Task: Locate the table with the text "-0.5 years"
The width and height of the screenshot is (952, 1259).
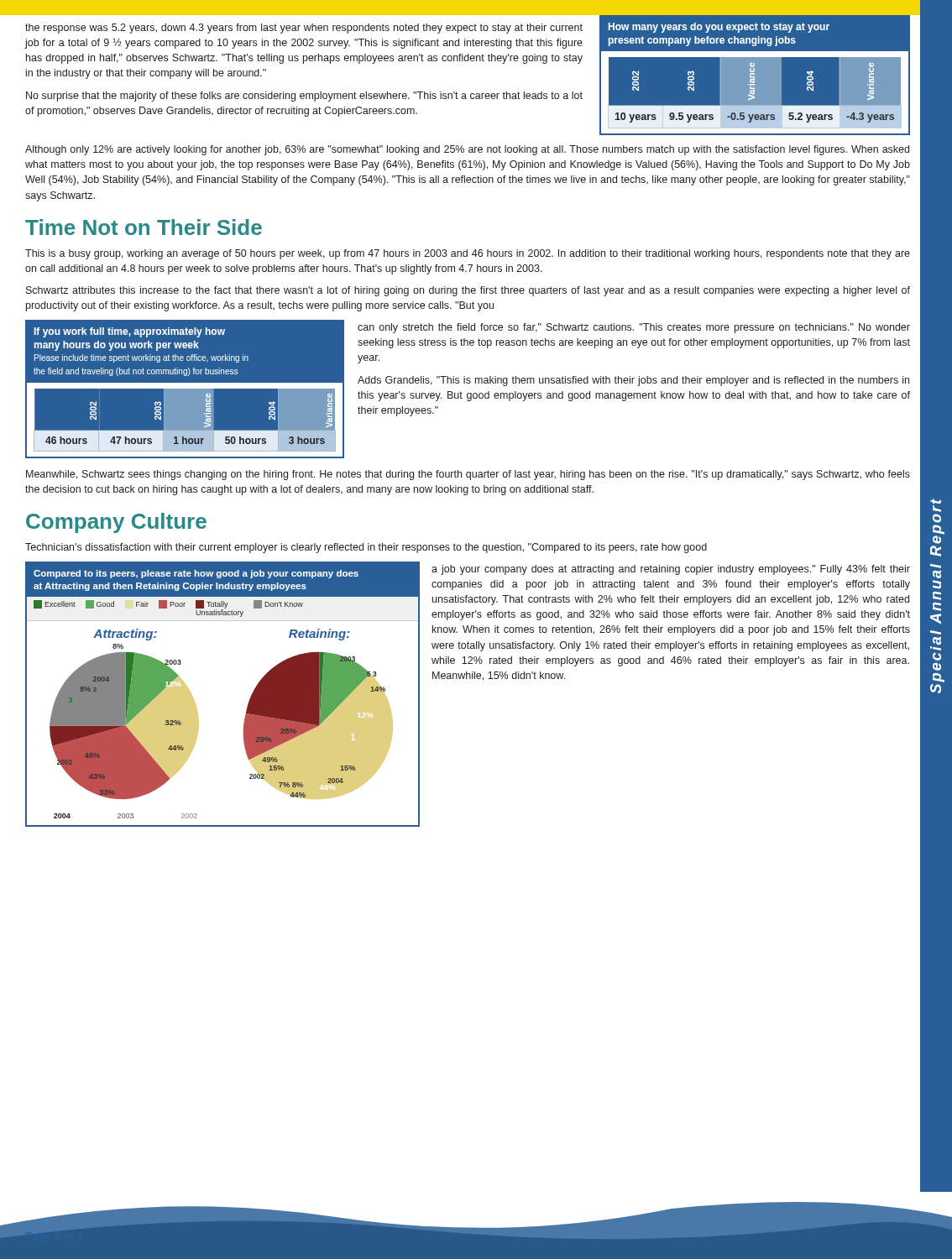Action: click(755, 75)
